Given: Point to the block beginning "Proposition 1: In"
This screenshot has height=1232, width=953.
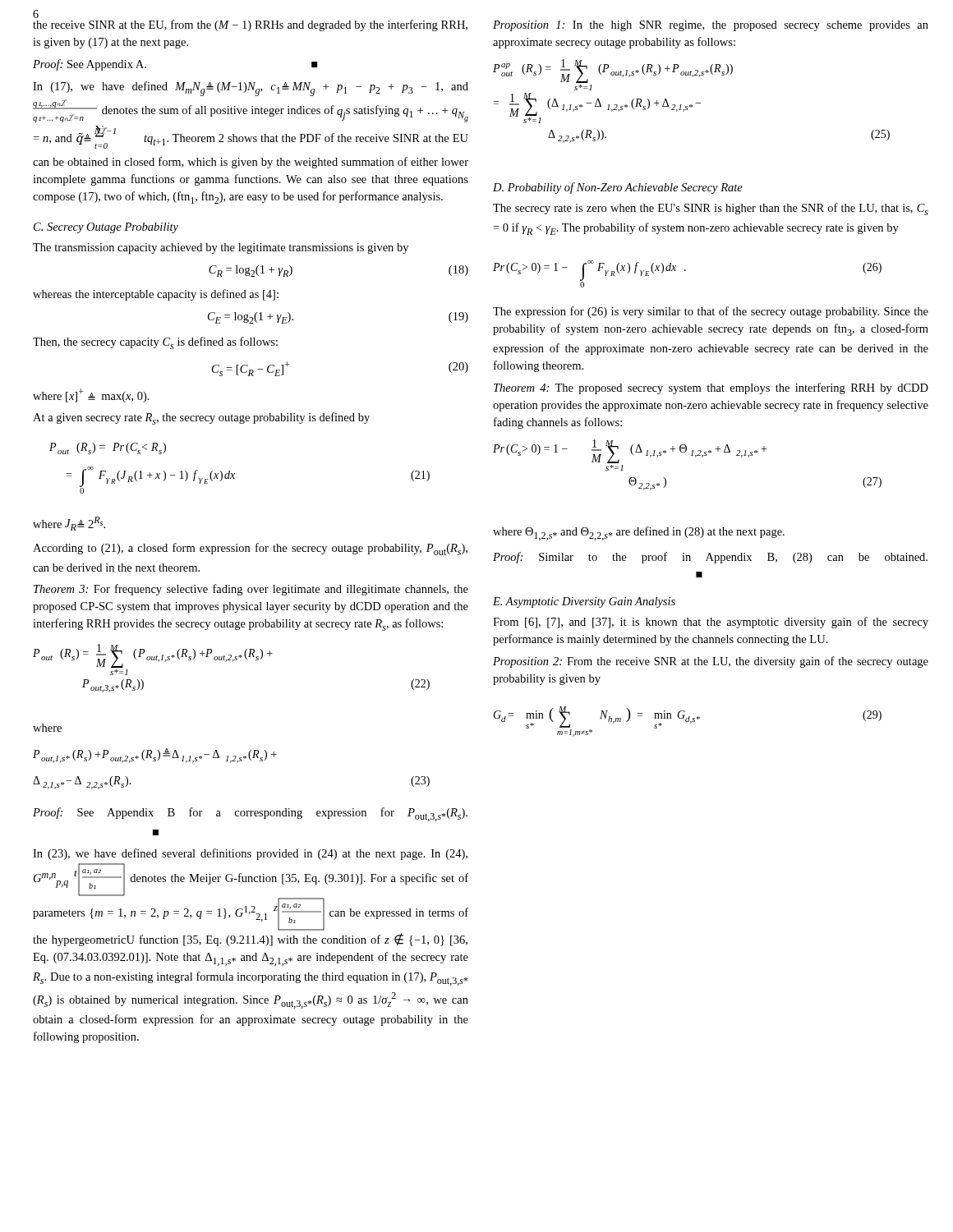Looking at the screenshot, I should (711, 33).
